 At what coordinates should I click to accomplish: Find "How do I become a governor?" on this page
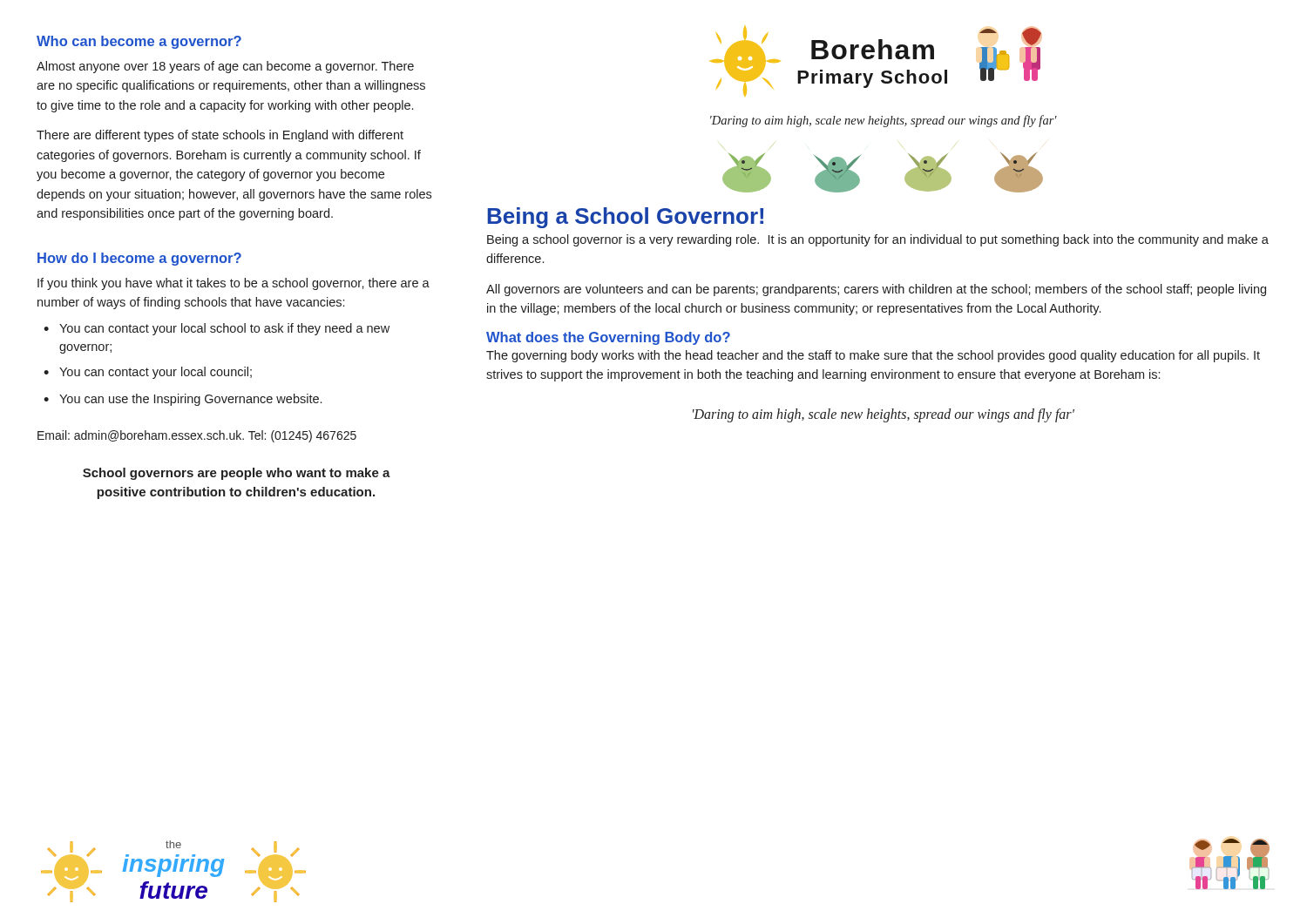pos(139,258)
